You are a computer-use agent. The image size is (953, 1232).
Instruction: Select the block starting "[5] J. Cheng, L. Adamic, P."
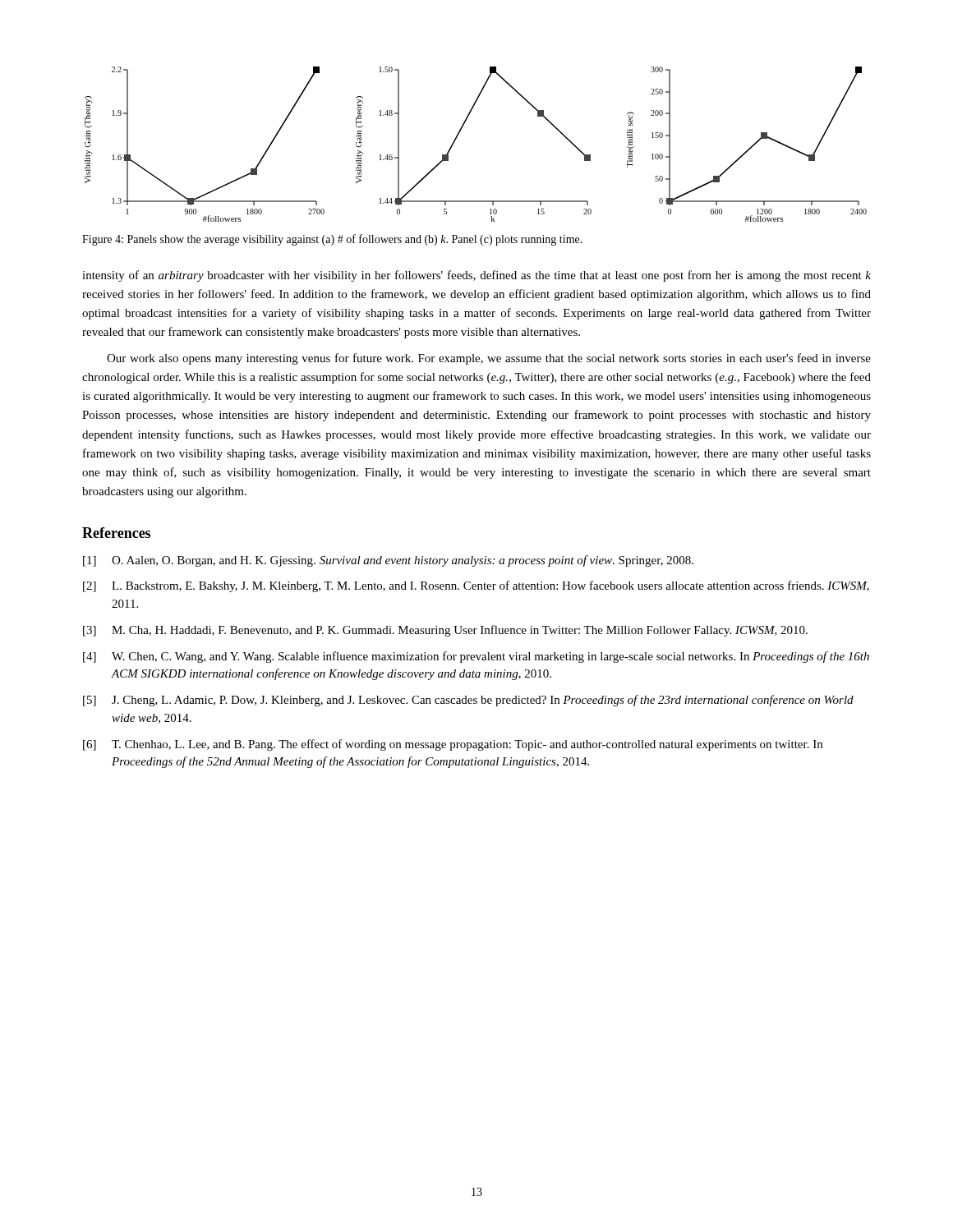[x=476, y=710]
